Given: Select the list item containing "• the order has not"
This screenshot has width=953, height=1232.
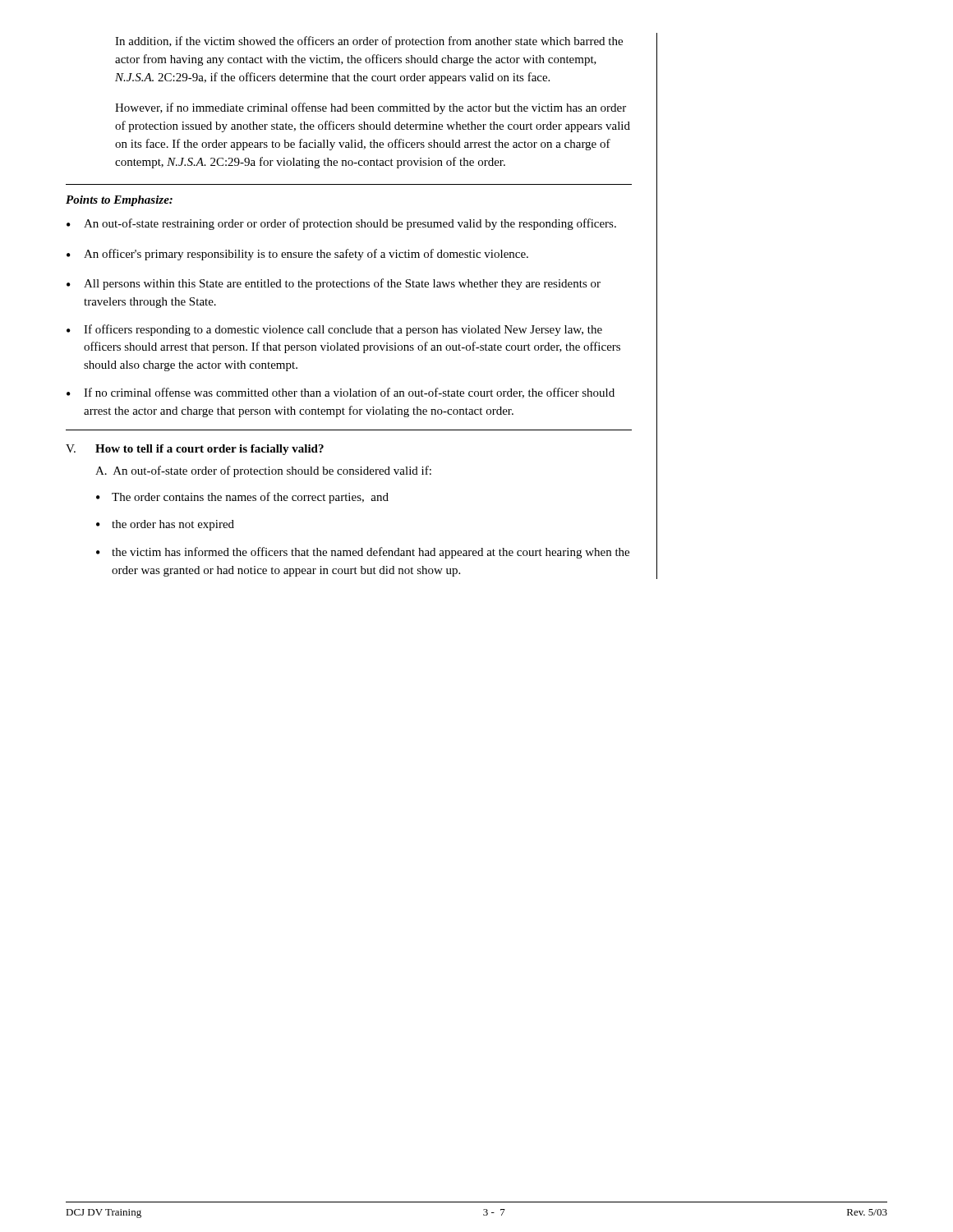Looking at the screenshot, I should pos(165,525).
